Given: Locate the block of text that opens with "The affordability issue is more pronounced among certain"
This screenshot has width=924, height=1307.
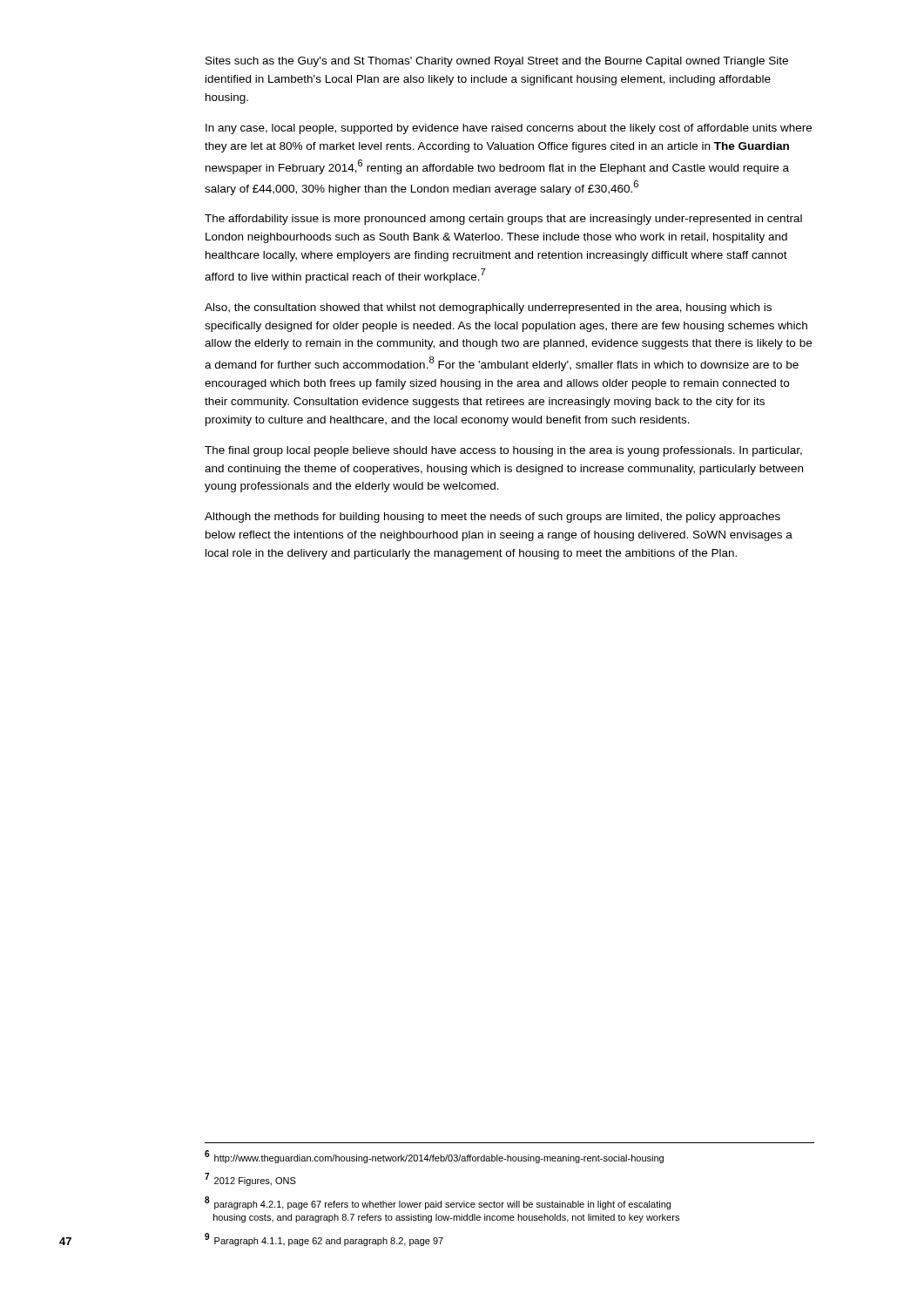Looking at the screenshot, I should pyautogui.click(x=504, y=248).
